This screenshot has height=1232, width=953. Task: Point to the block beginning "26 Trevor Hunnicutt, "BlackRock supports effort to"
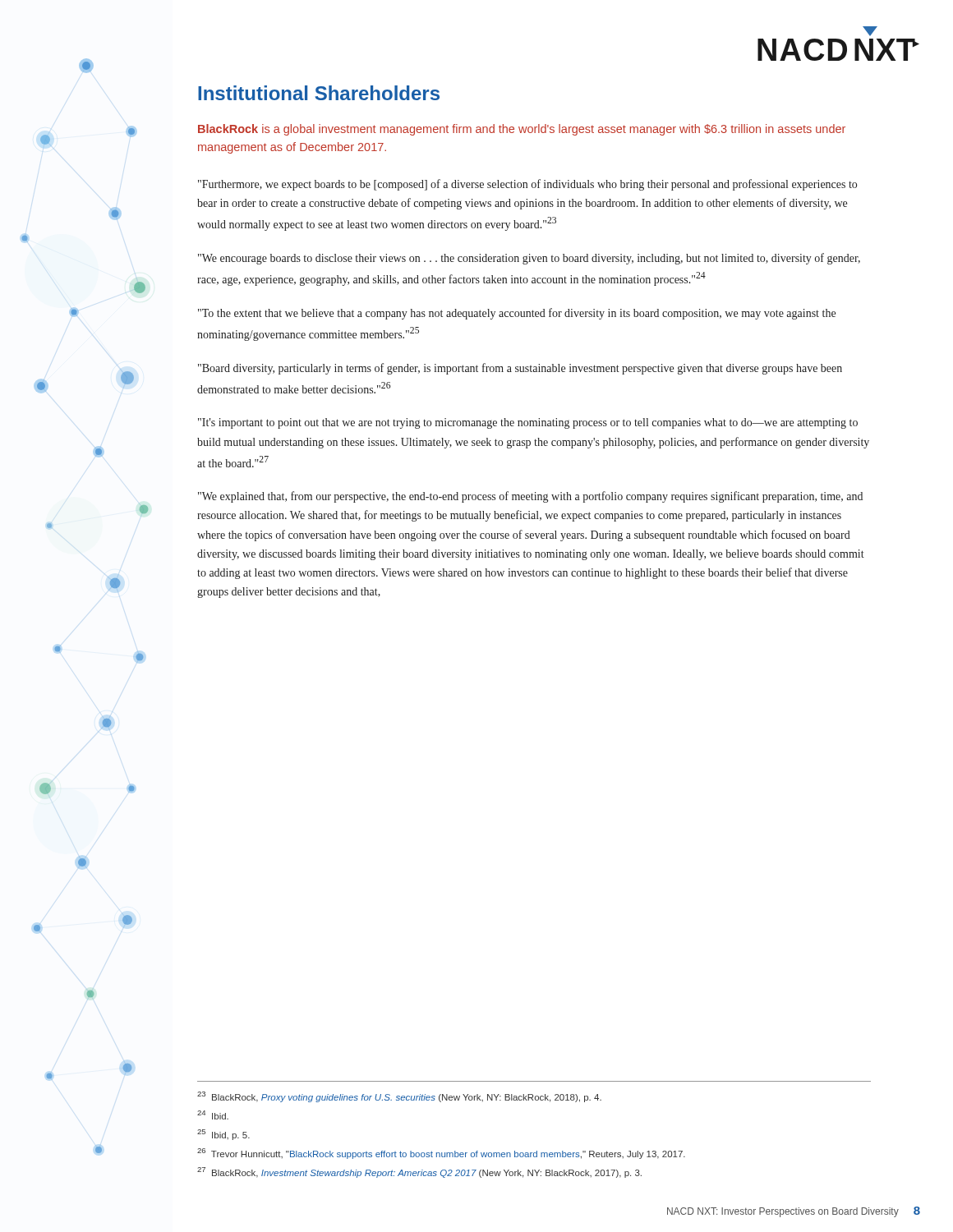[x=441, y=1152]
